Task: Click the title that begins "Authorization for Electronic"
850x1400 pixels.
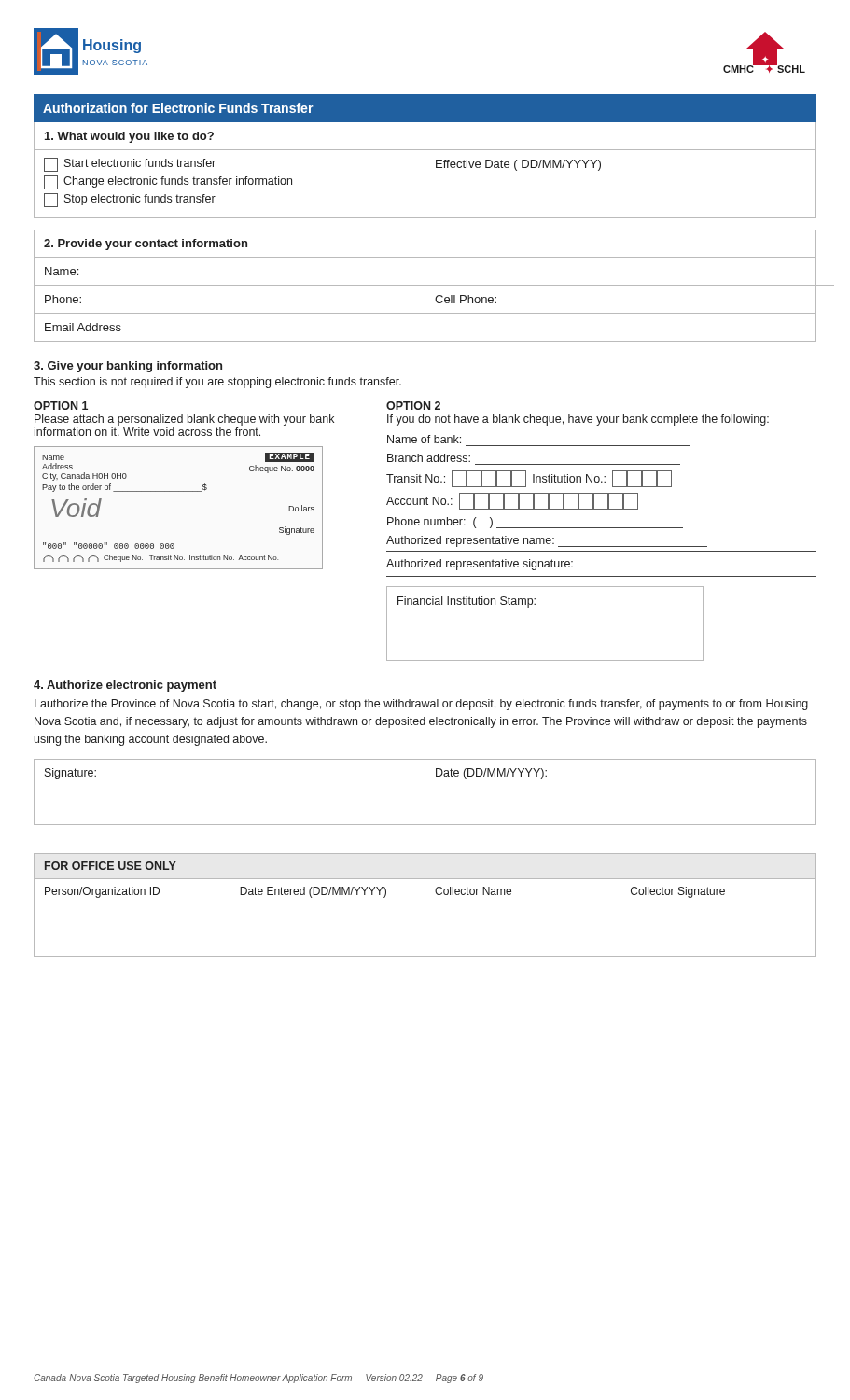Action: click(178, 108)
